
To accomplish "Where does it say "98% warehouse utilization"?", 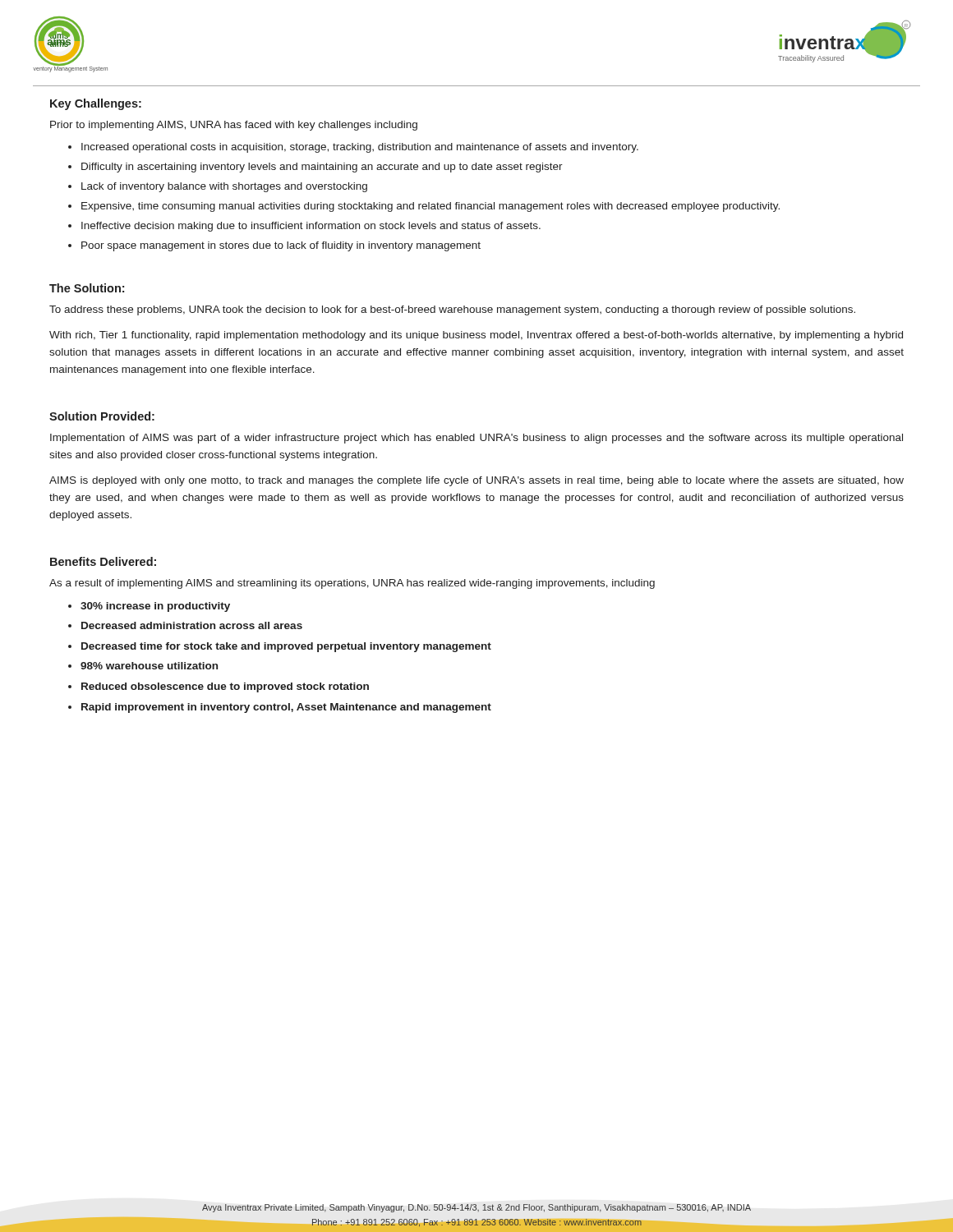I will (150, 666).
